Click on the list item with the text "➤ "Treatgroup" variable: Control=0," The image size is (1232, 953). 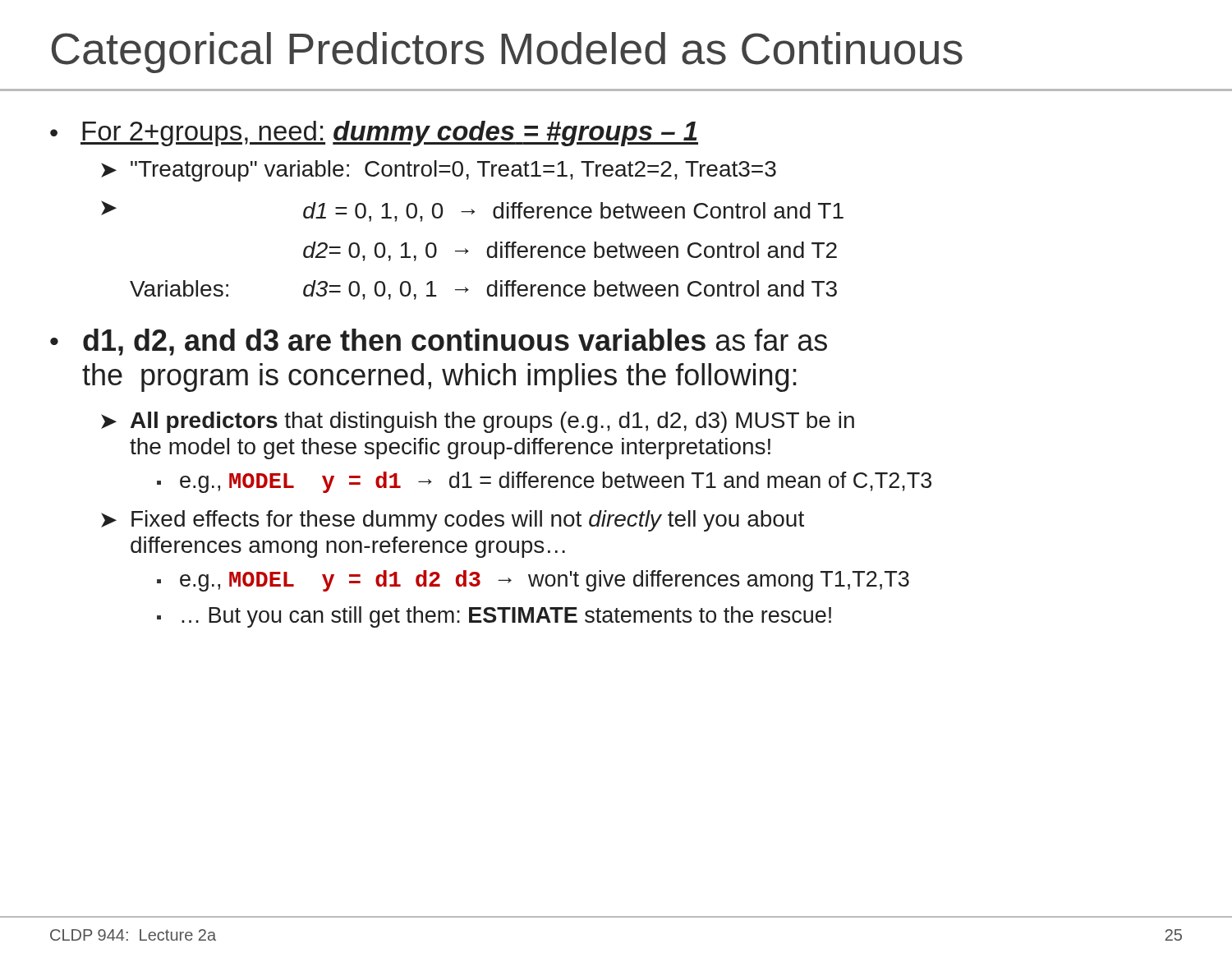pos(438,170)
